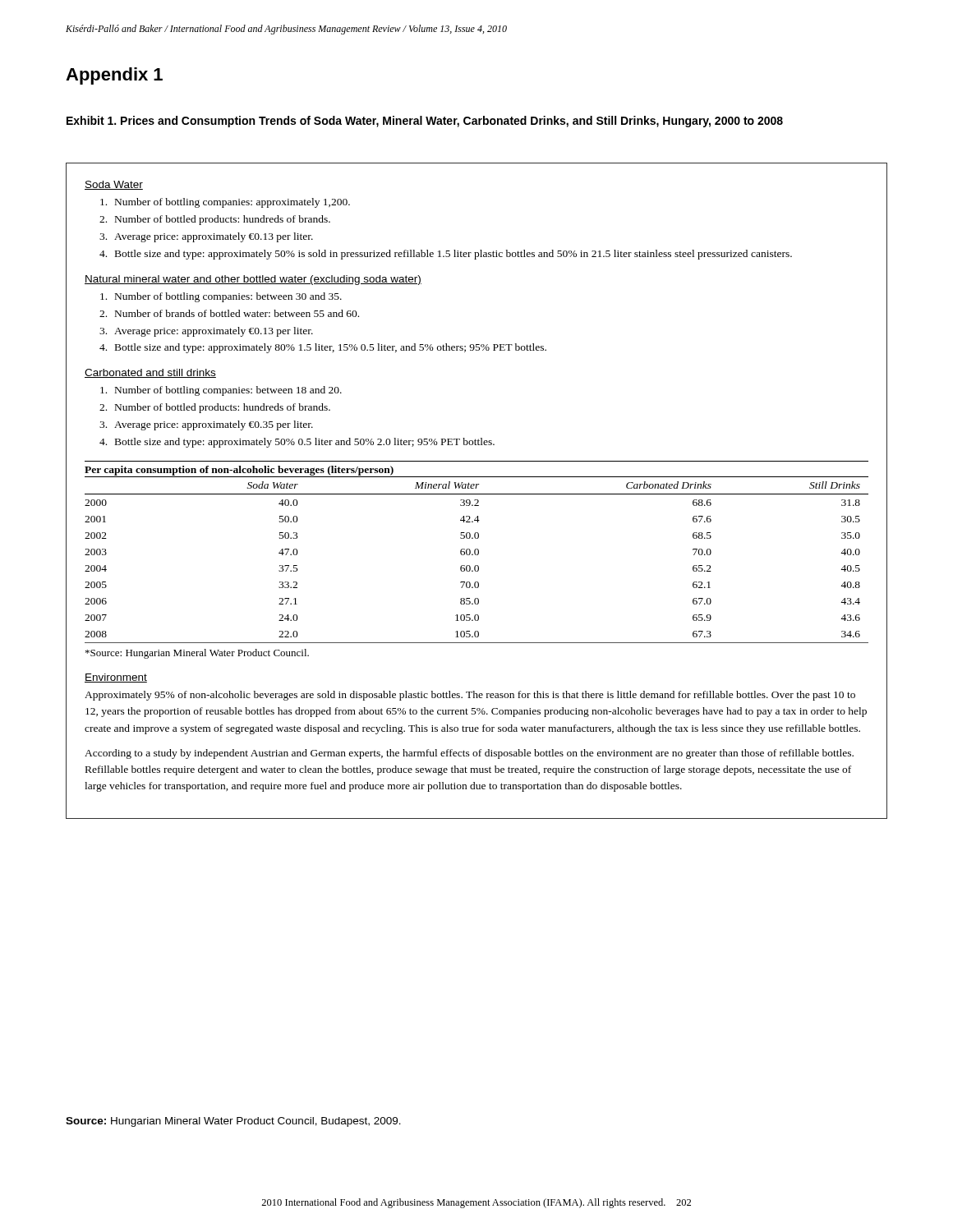Find the section header containing "Exhibit 1. Prices and Consumption Trends of"

point(424,121)
